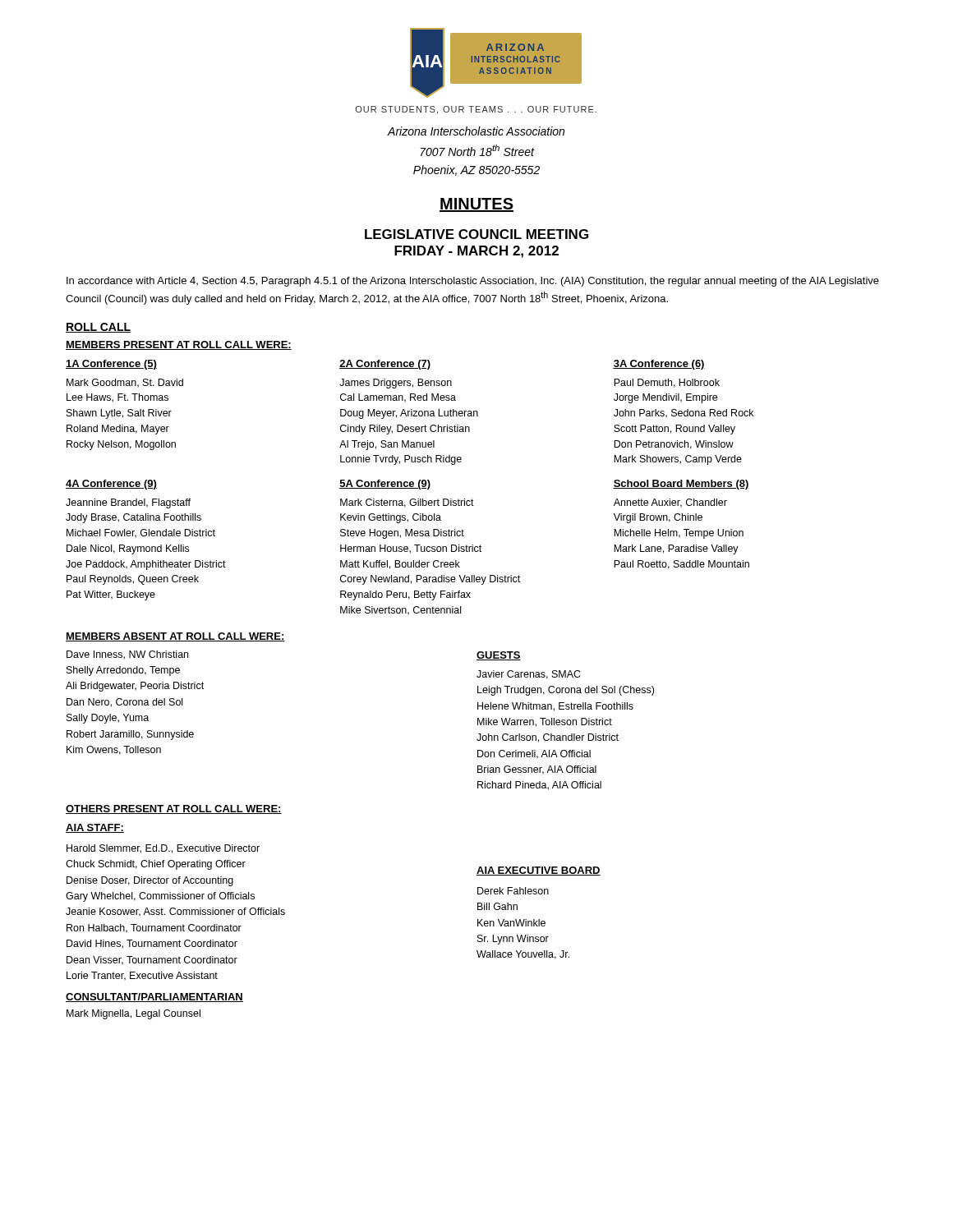This screenshot has height=1232, width=953.
Task: Click on the passage starting "GUESTS Javier Carenas,"
Action: point(499,656)
